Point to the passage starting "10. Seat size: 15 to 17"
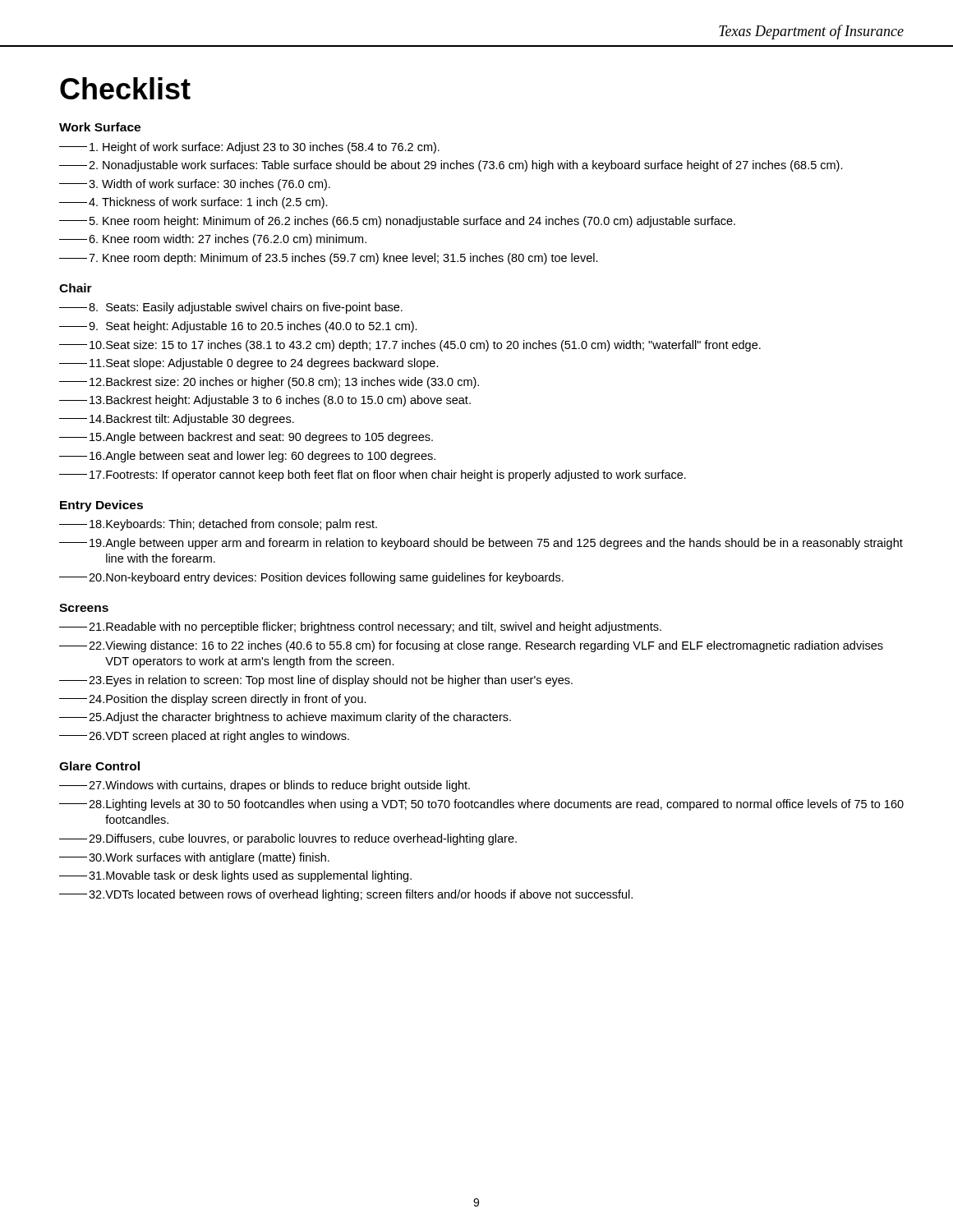The image size is (953, 1232). (481, 345)
